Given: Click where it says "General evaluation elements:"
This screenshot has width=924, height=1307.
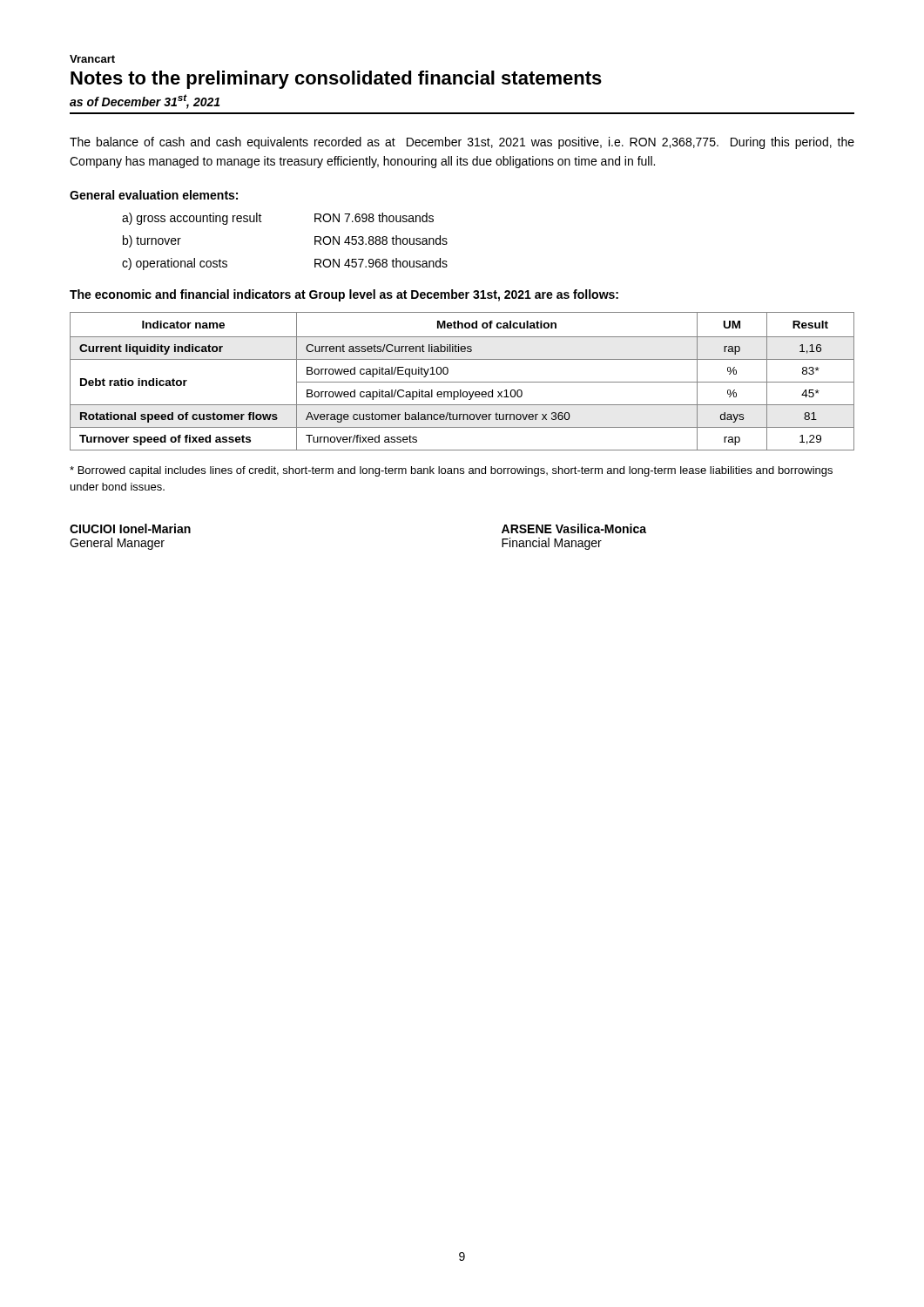Looking at the screenshot, I should (154, 196).
